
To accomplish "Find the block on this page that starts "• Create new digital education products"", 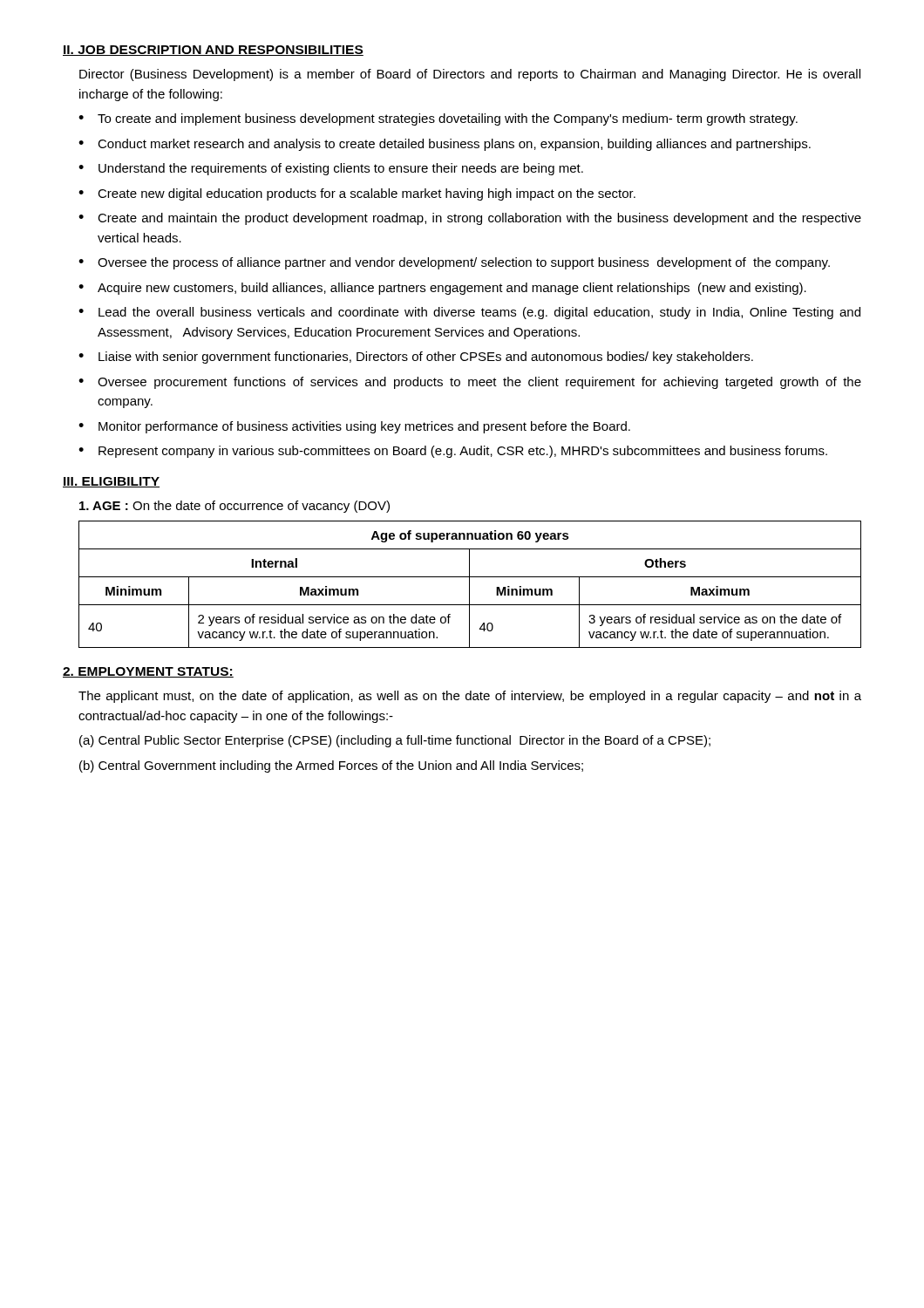I will [470, 193].
